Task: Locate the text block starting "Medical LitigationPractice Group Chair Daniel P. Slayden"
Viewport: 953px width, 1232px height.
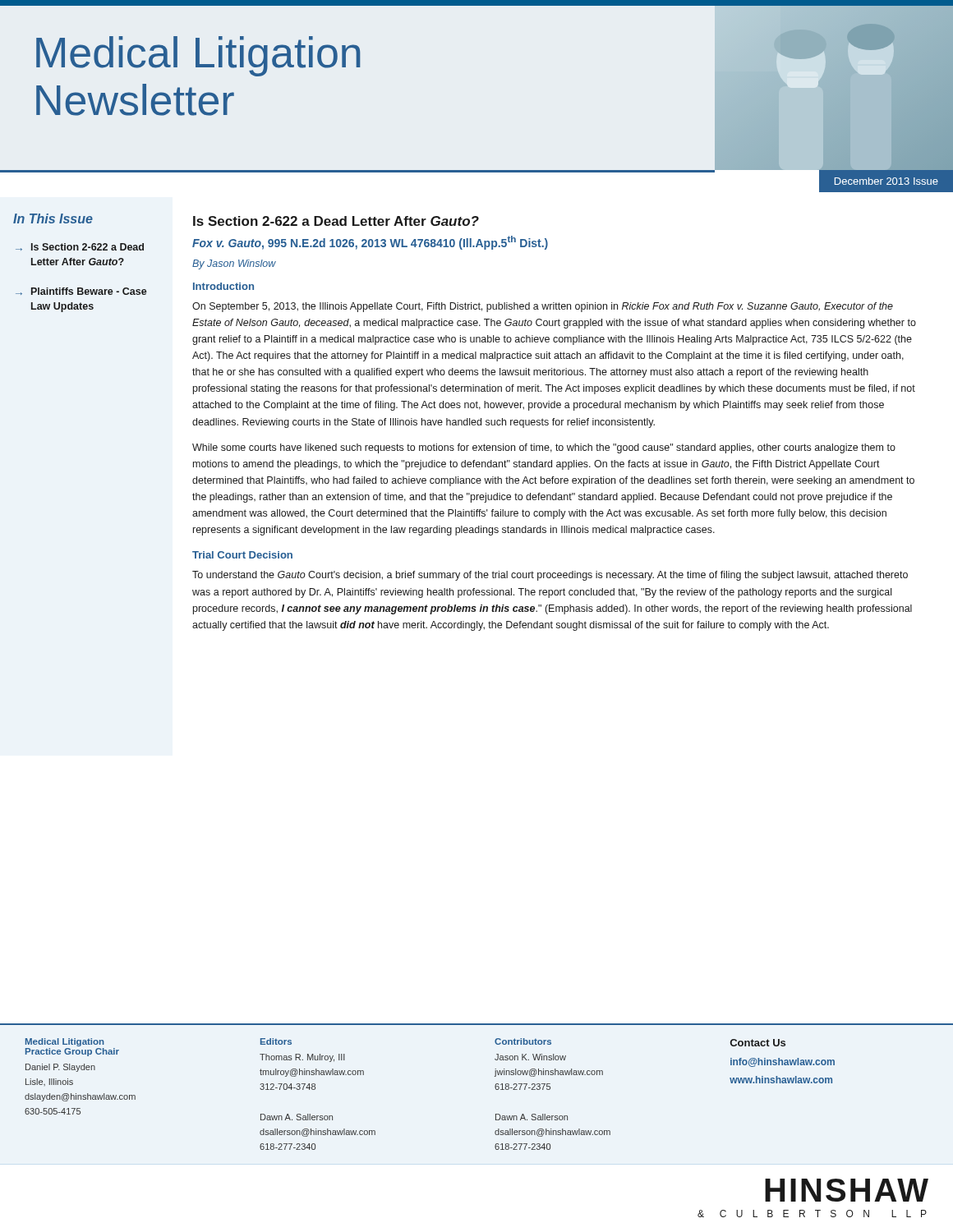Action: click(65, 1042)
